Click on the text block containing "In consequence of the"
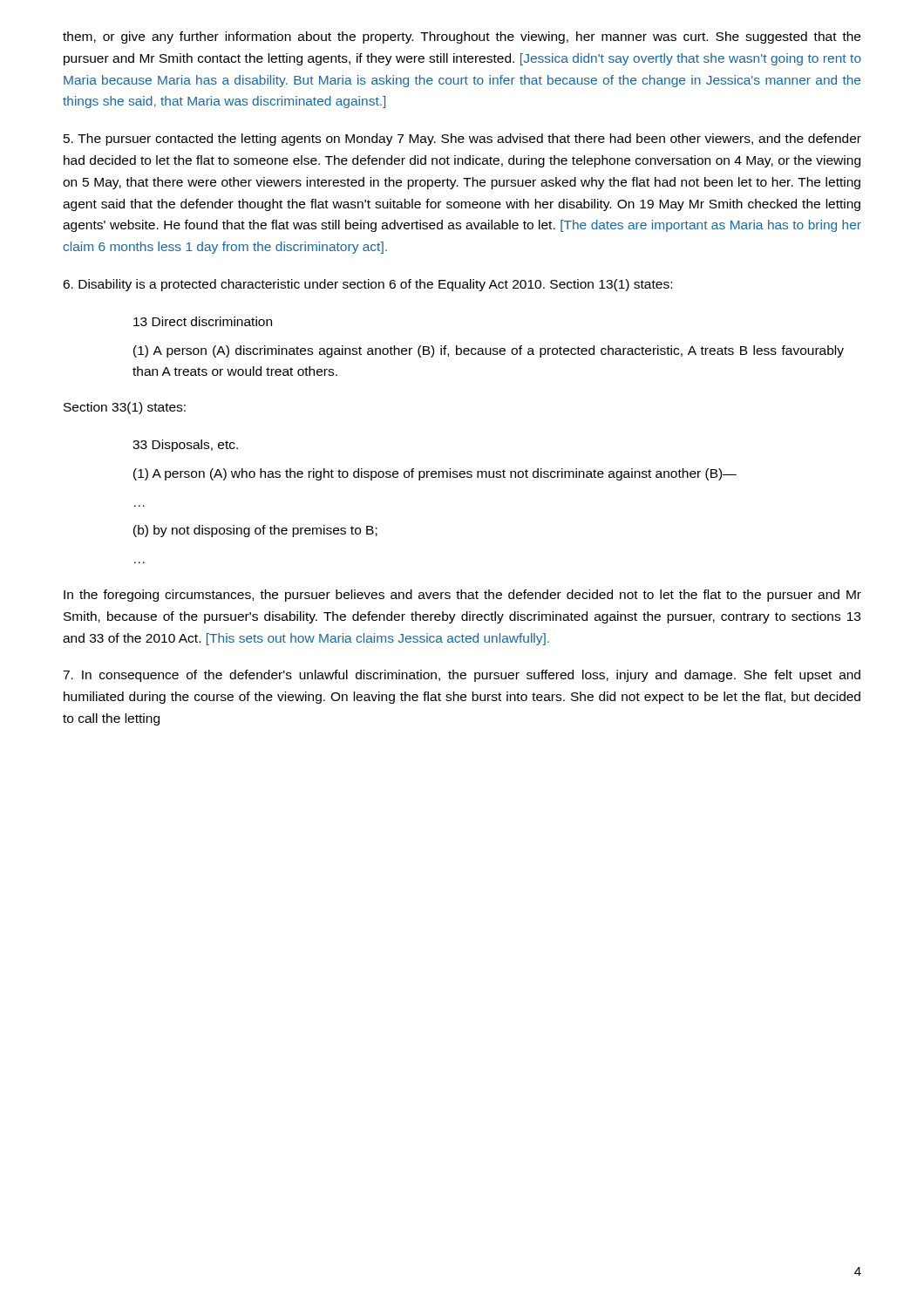 462,697
